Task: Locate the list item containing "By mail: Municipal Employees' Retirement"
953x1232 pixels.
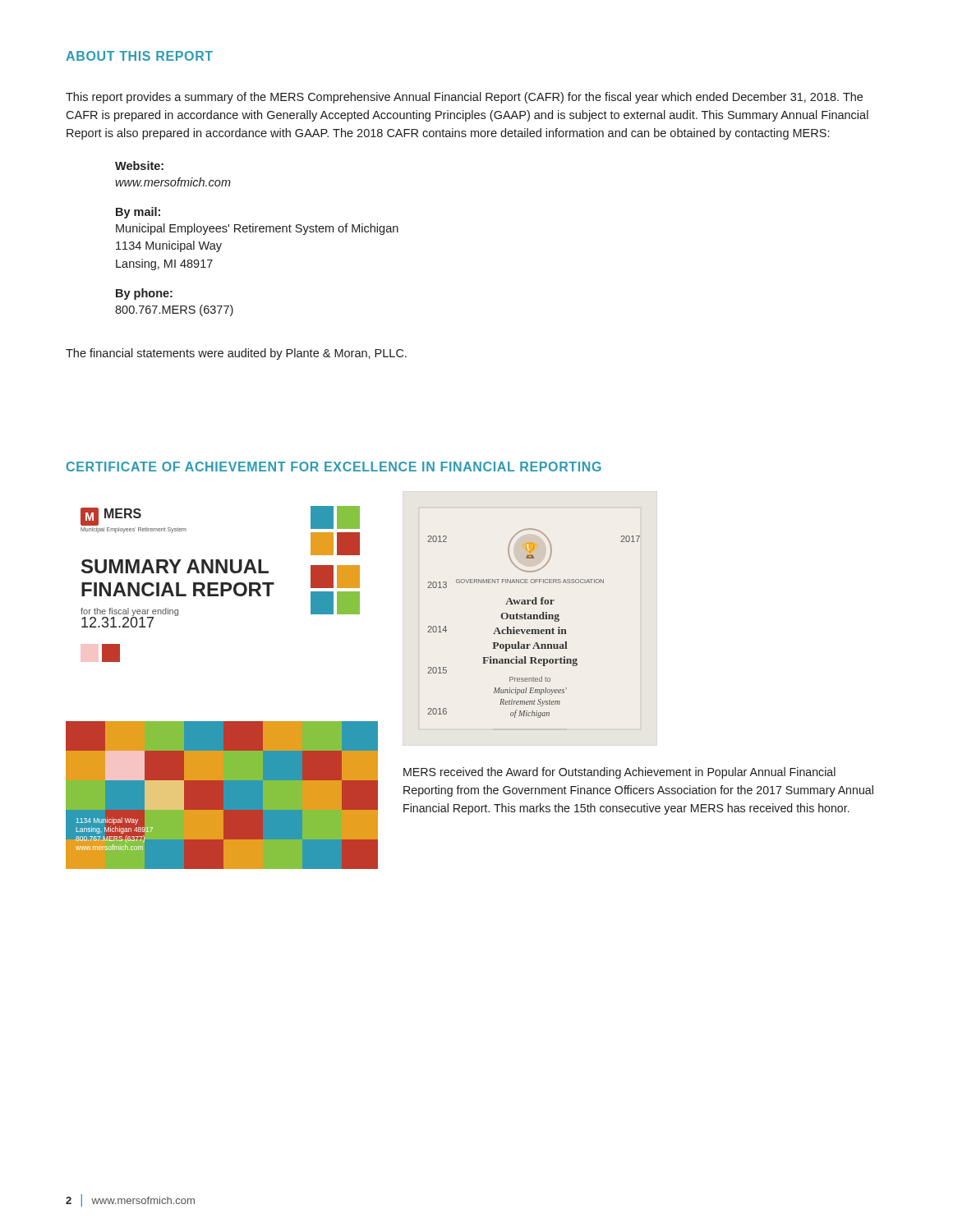Action: point(138,213)
